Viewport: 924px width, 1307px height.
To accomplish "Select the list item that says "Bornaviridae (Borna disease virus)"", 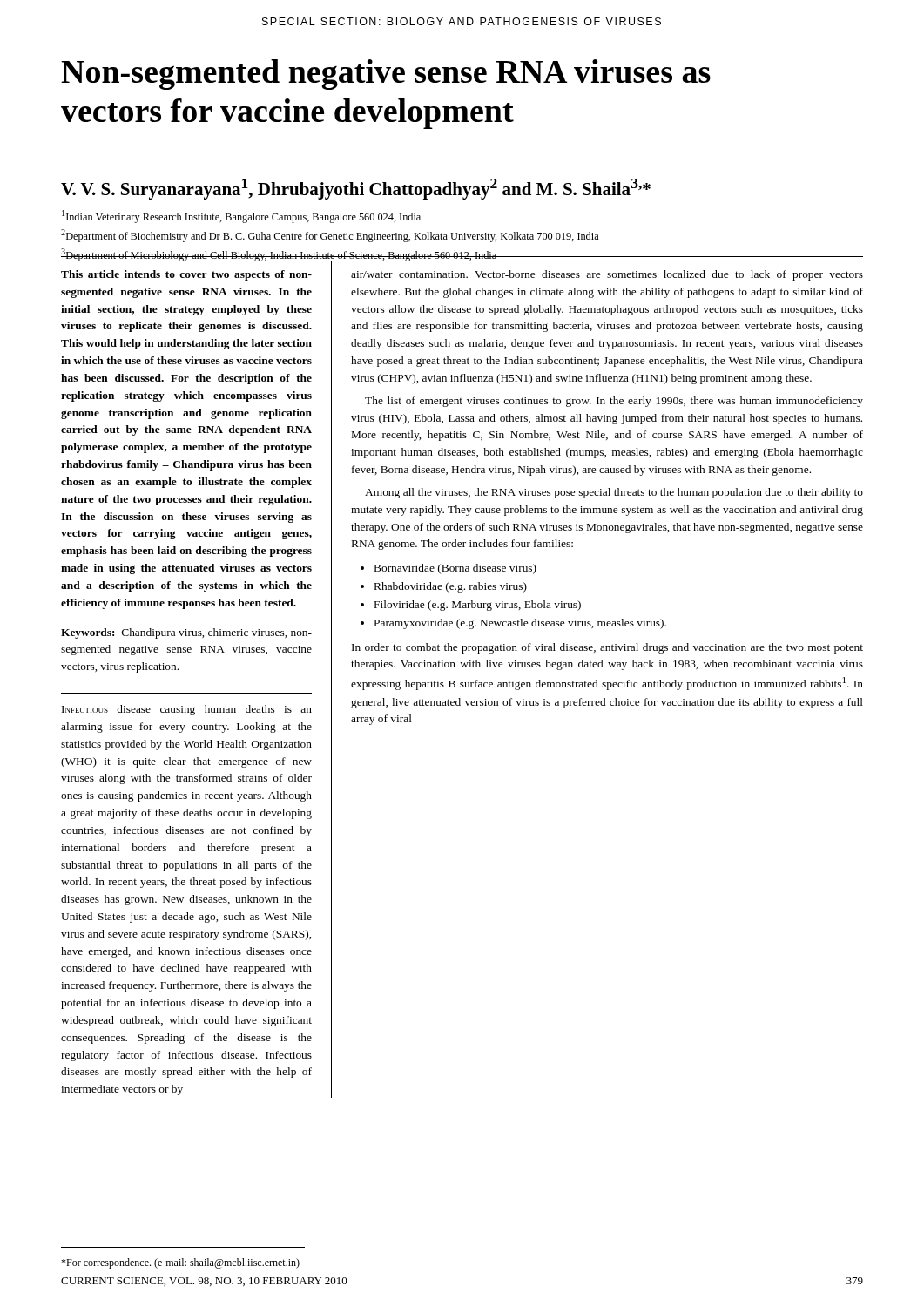I will coord(455,568).
